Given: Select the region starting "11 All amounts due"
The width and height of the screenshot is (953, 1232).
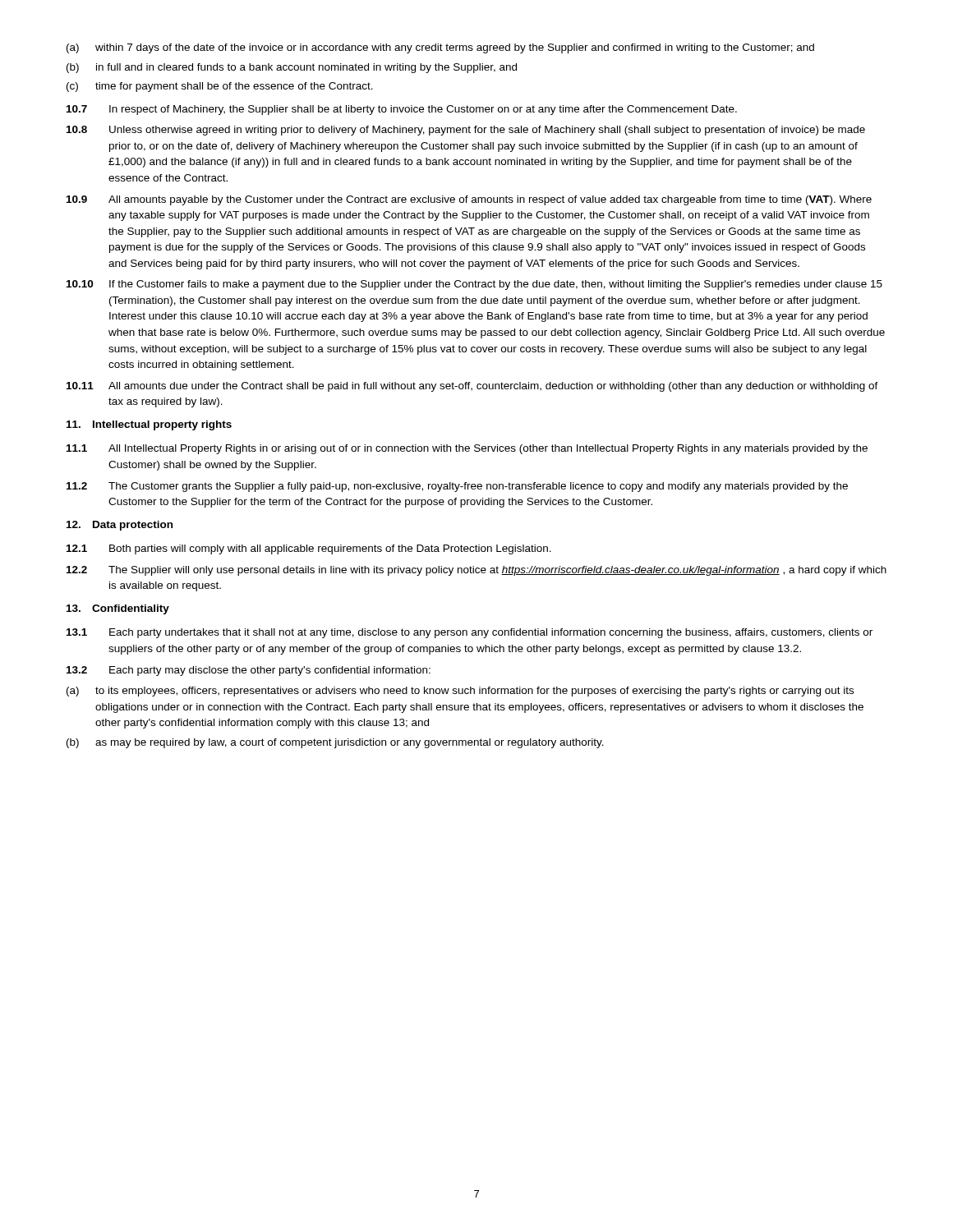Looking at the screenshot, I should (x=476, y=394).
